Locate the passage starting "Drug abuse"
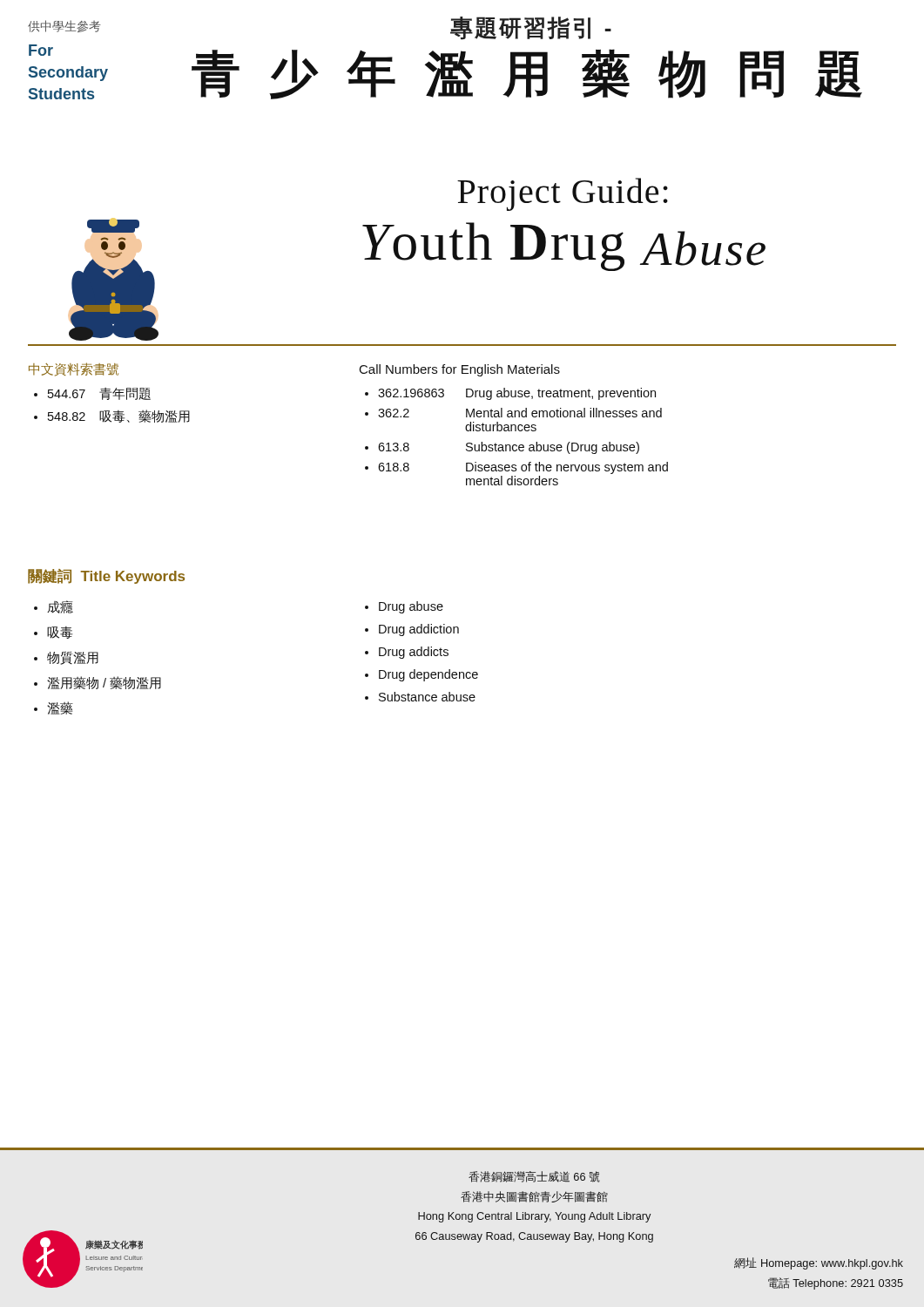This screenshot has height=1307, width=924. 411,606
